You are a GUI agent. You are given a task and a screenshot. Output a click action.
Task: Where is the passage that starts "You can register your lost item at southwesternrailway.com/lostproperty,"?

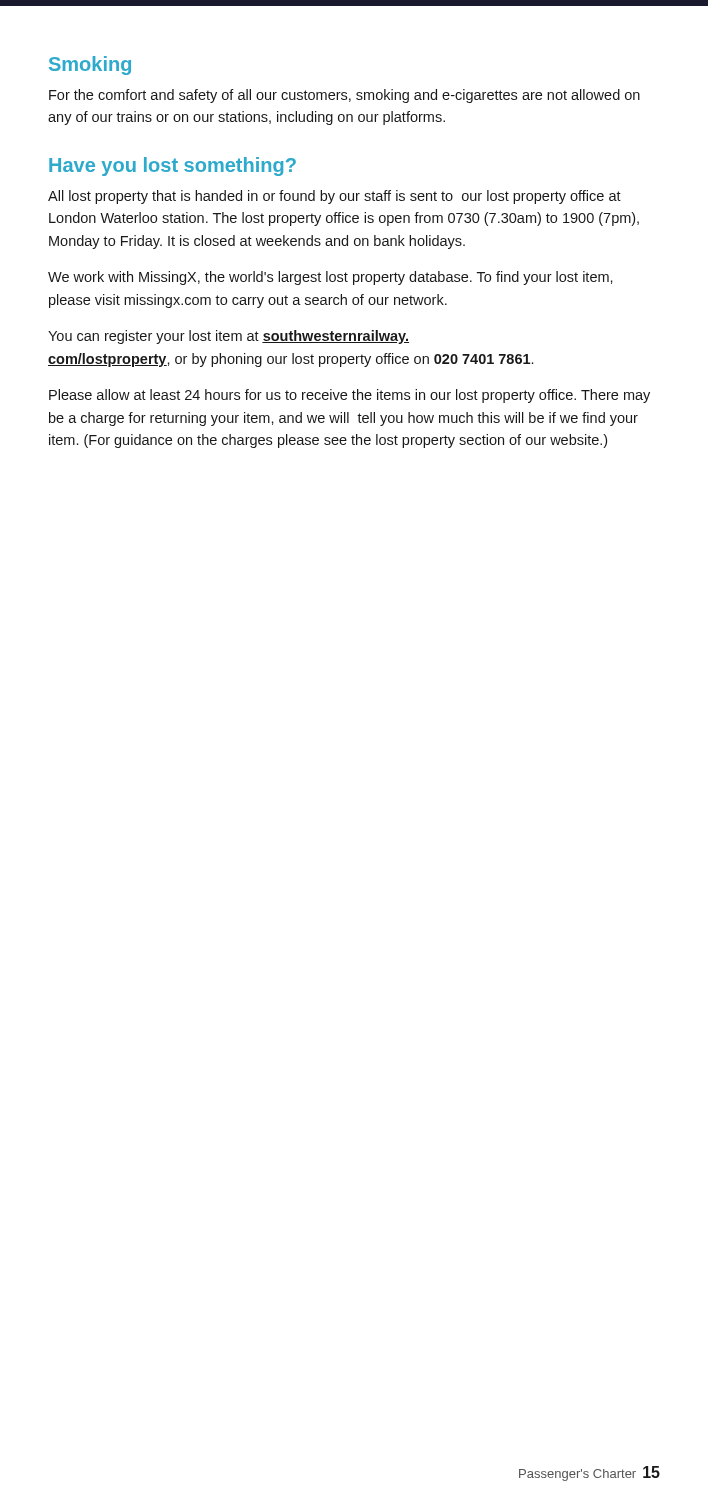(x=291, y=348)
